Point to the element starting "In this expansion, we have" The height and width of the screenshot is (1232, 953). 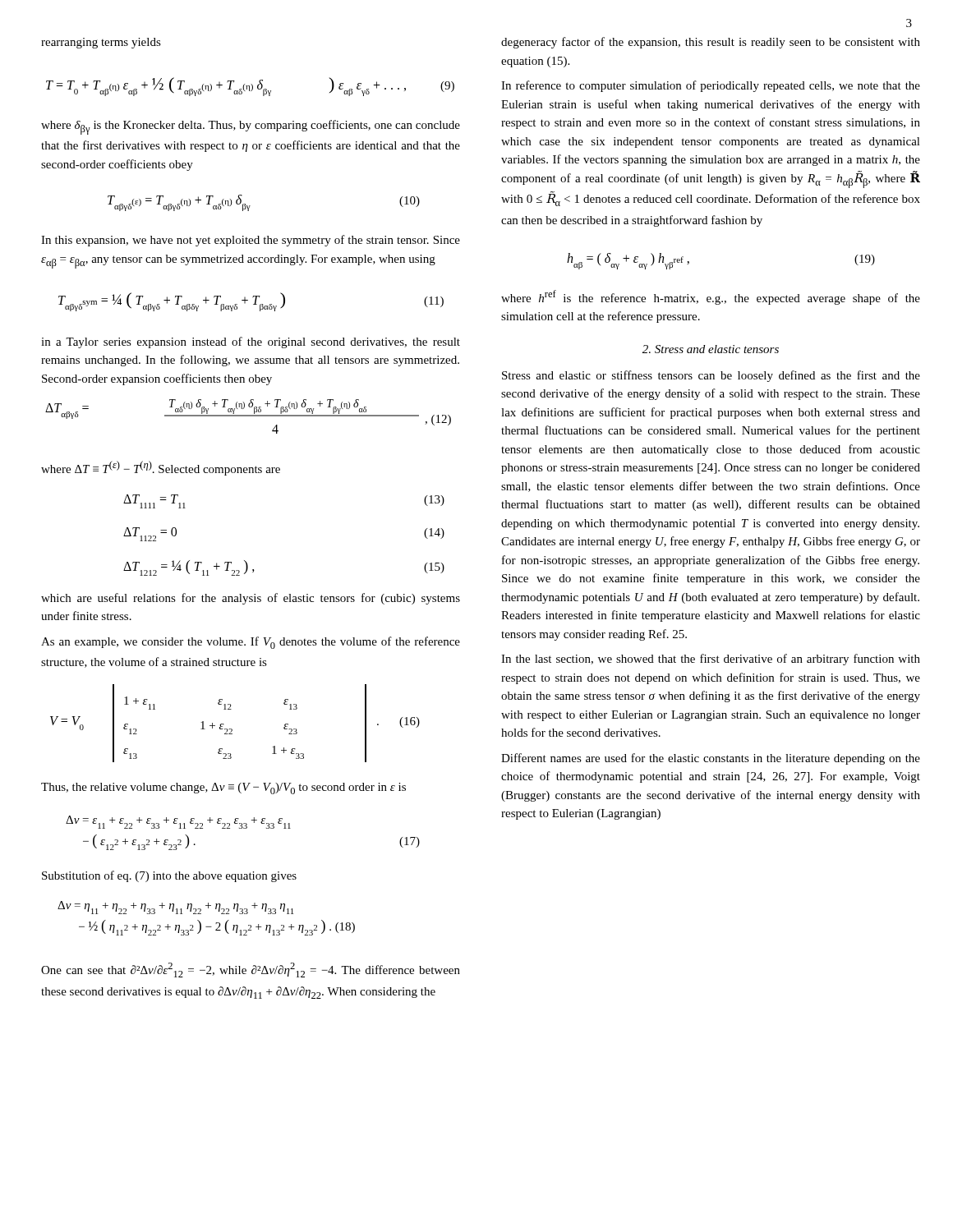[251, 251]
